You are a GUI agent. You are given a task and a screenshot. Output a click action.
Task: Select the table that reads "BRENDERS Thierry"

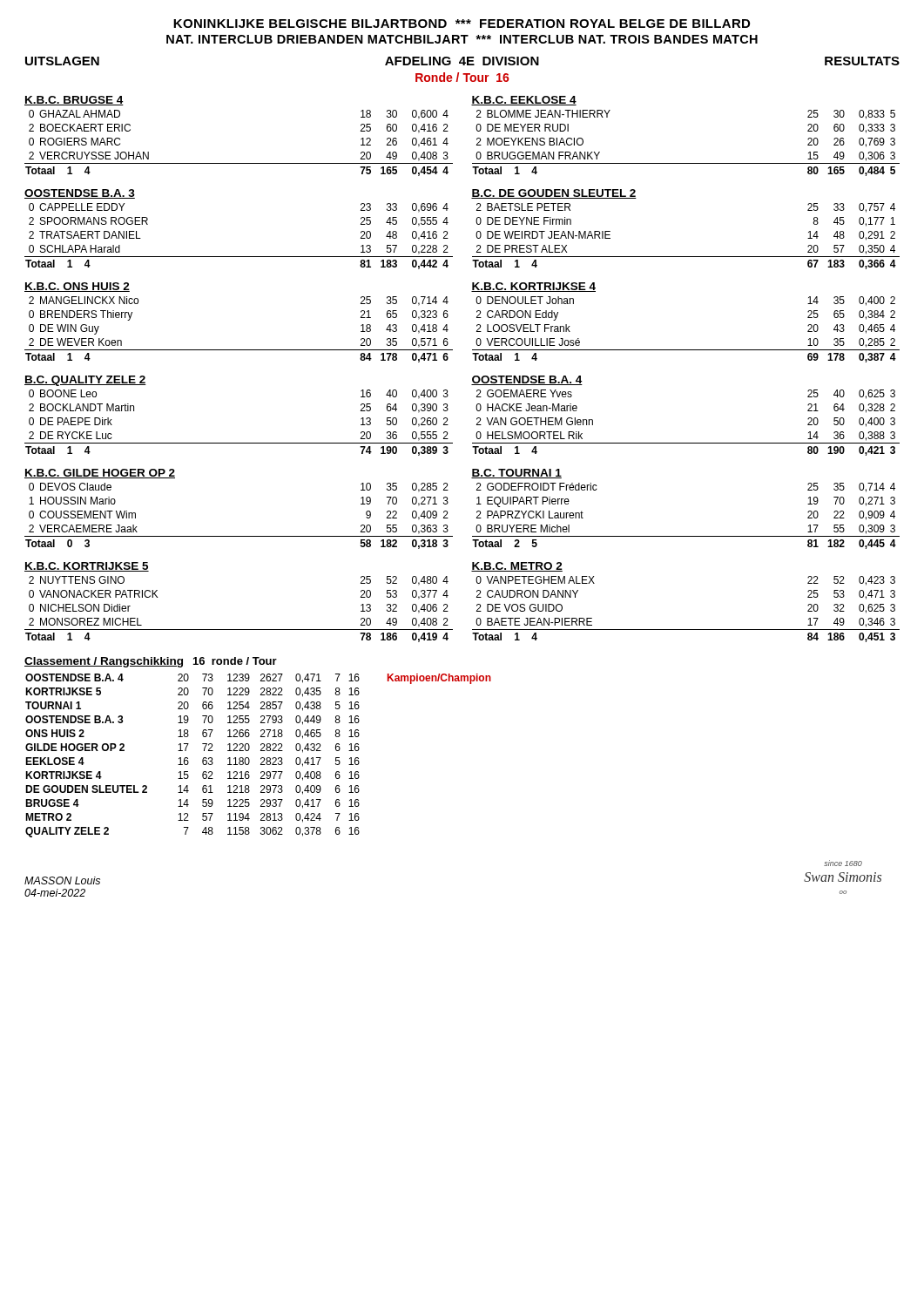click(238, 322)
